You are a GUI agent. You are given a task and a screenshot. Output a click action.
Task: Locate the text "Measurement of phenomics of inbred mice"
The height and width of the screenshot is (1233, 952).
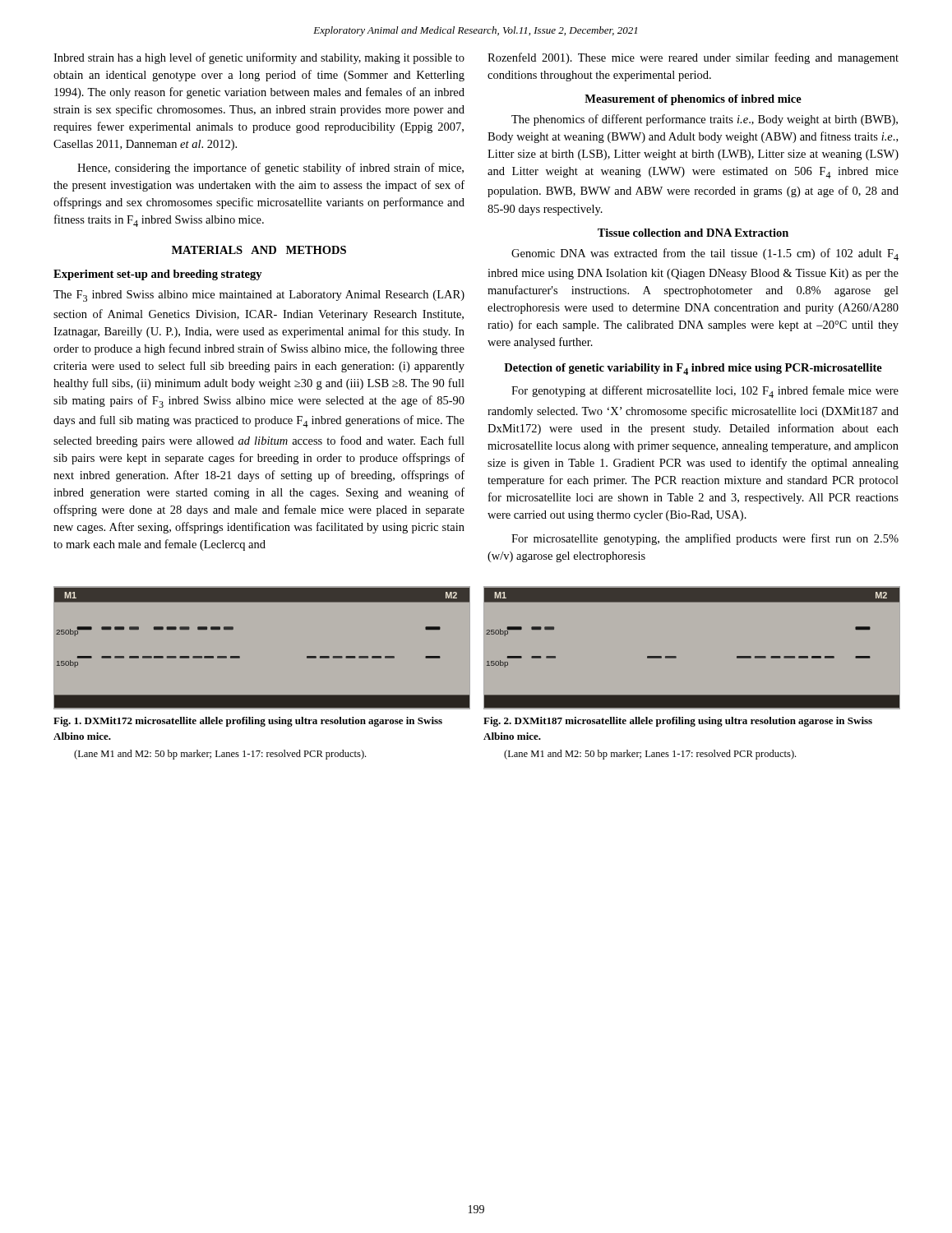pyautogui.click(x=693, y=99)
